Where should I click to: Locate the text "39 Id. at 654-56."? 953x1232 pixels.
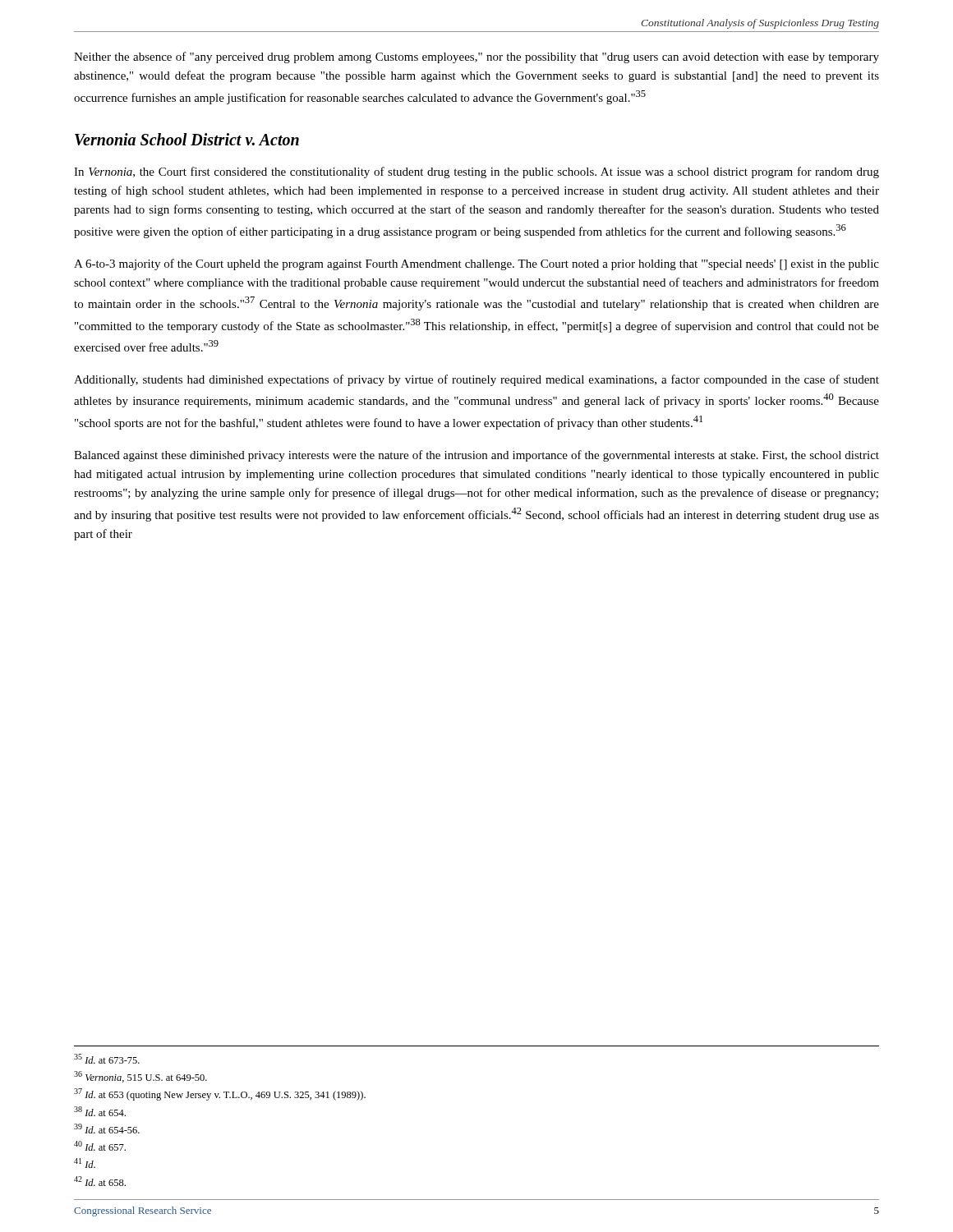coord(107,1129)
